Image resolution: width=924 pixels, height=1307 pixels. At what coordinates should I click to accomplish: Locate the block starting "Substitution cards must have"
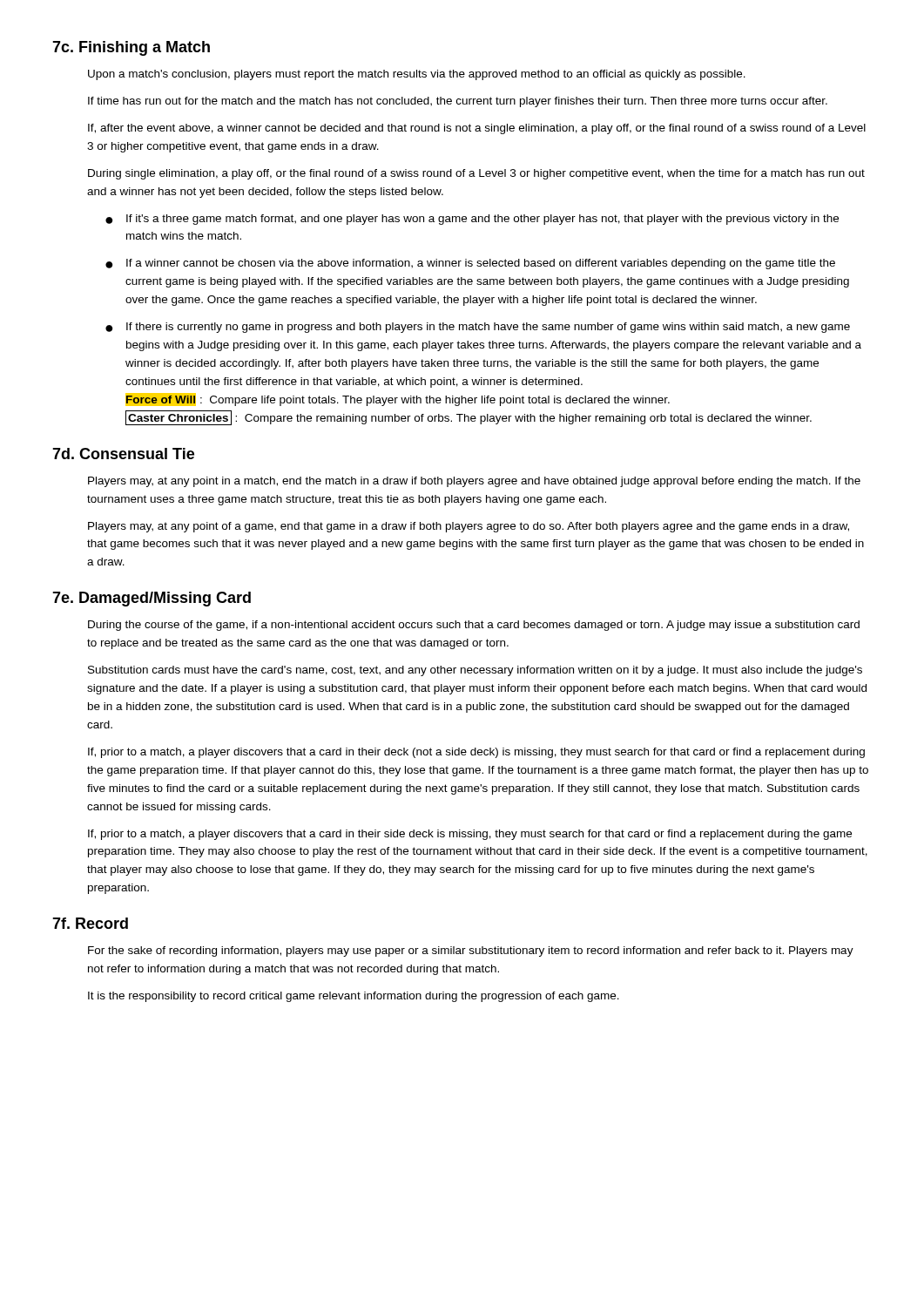pos(477,697)
